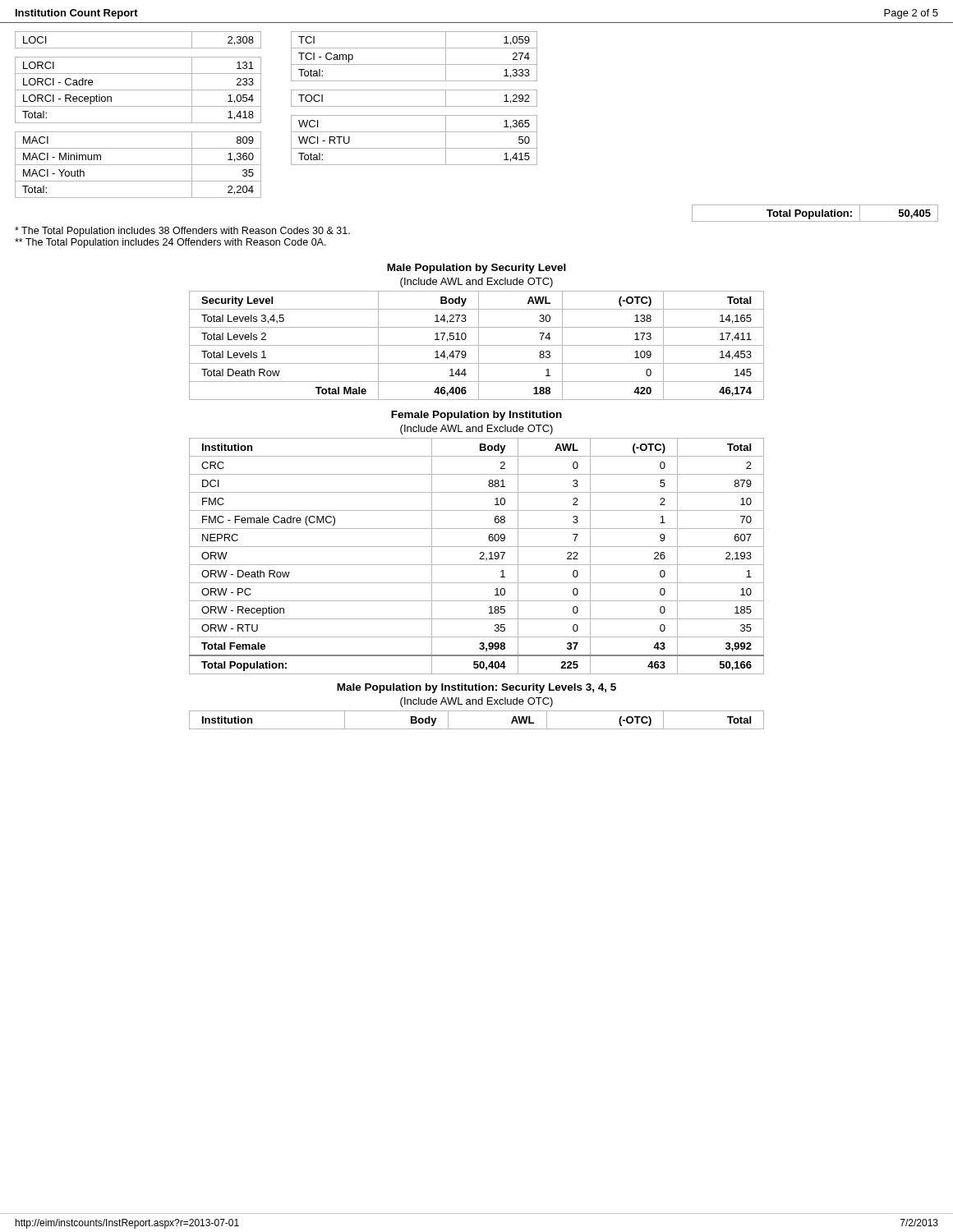This screenshot has height=1232, width=953.
Task: Where is the section header that starts "Male Population by Institution: Security Levels 3, 4,"?
Action: click(476, 687)
